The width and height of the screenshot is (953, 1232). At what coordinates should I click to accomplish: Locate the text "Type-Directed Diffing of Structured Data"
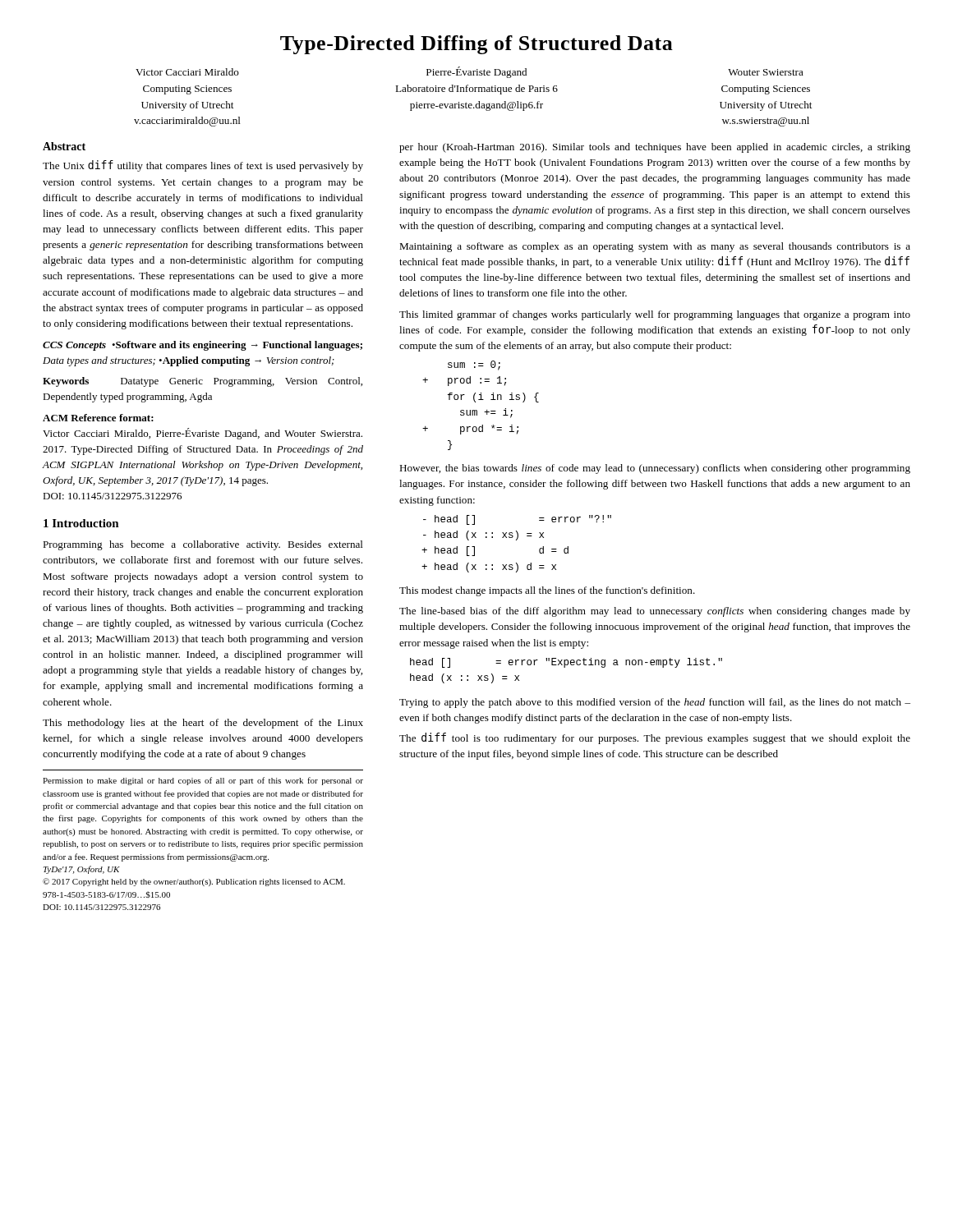click(x=476, y=43)
